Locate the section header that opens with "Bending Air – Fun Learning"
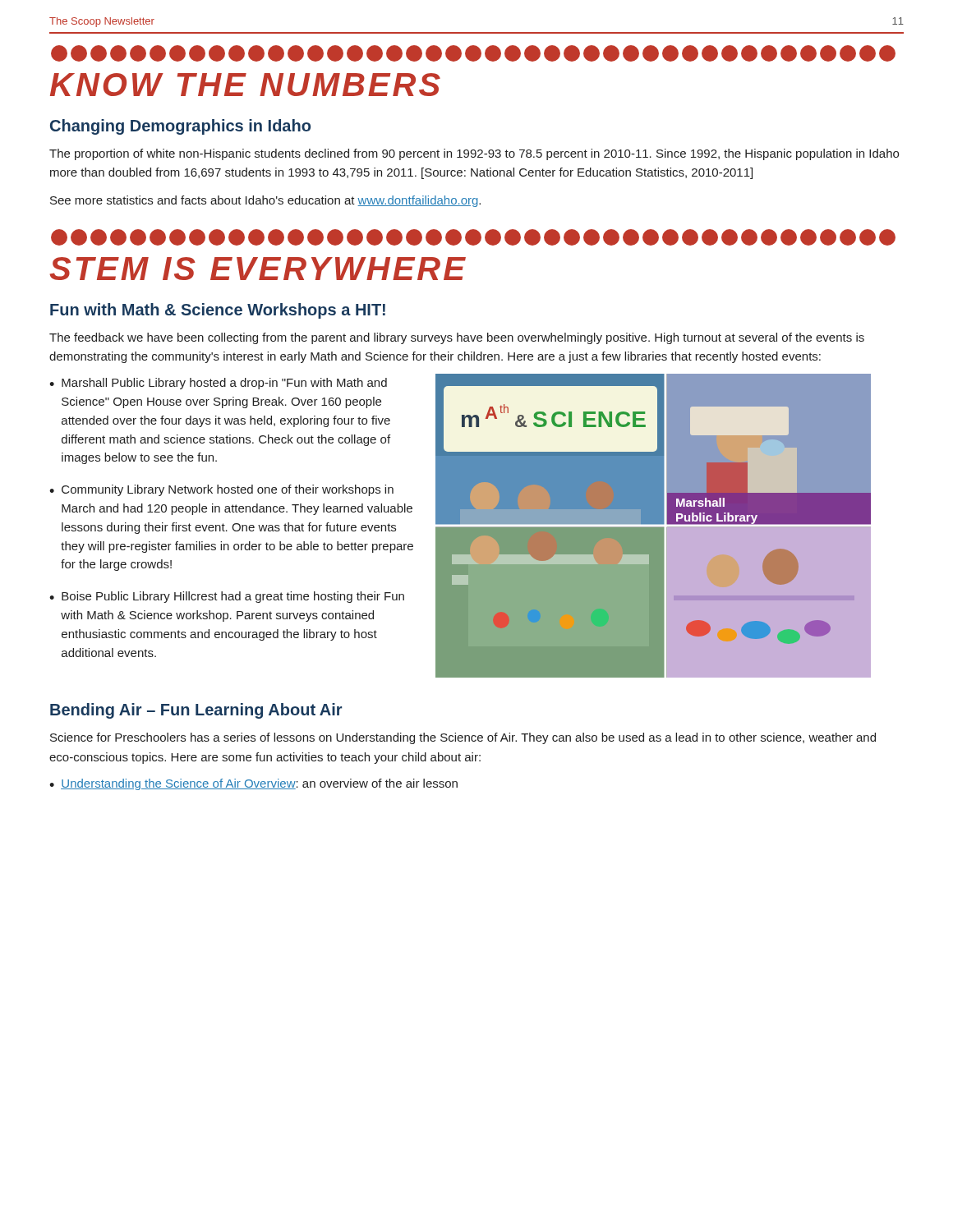The height and width of the screenshot is (1232, 953). pyautogui.click(x=196, y=710)
